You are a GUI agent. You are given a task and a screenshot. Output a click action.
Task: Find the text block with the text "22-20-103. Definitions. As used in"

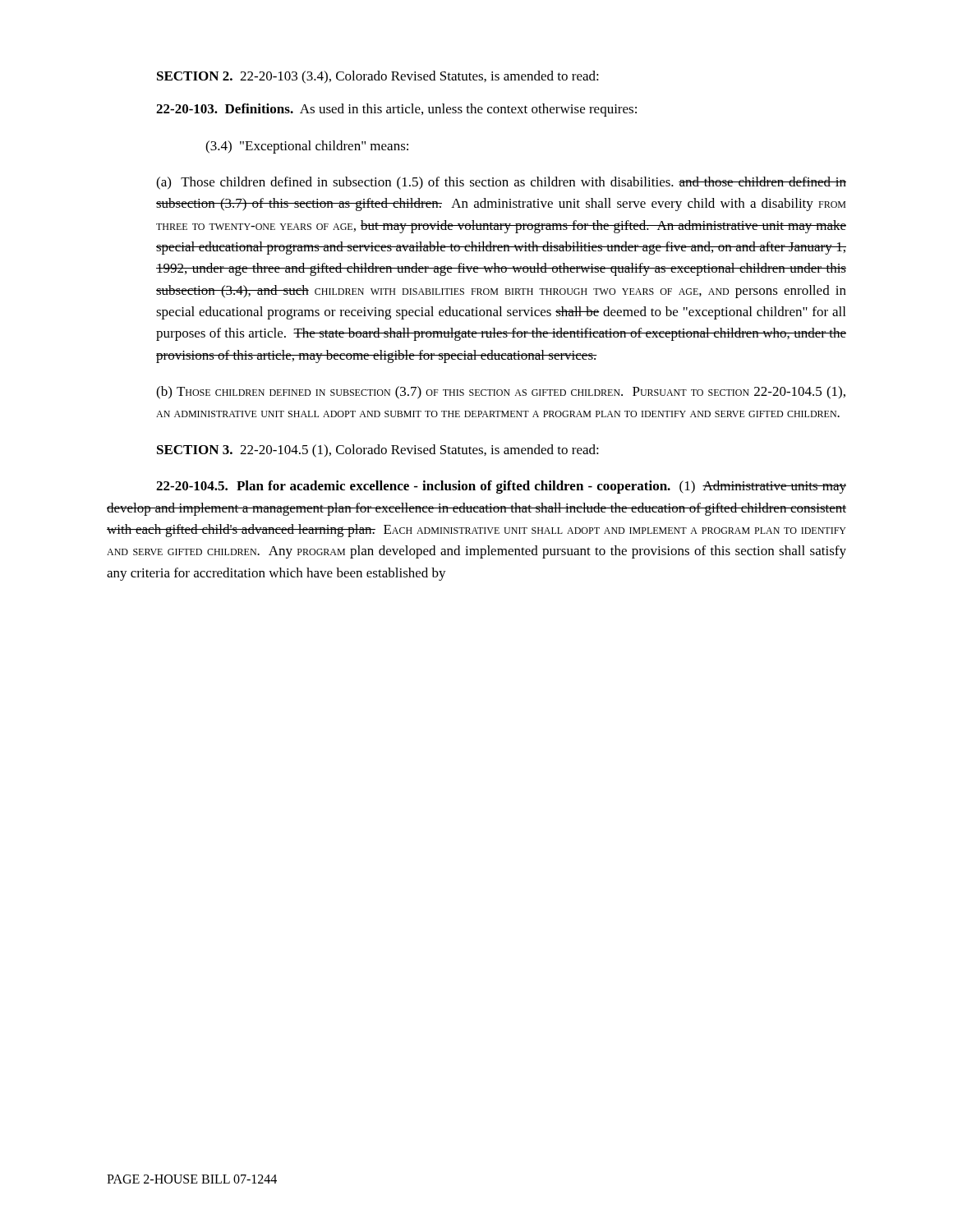click(x=397, y=109)
